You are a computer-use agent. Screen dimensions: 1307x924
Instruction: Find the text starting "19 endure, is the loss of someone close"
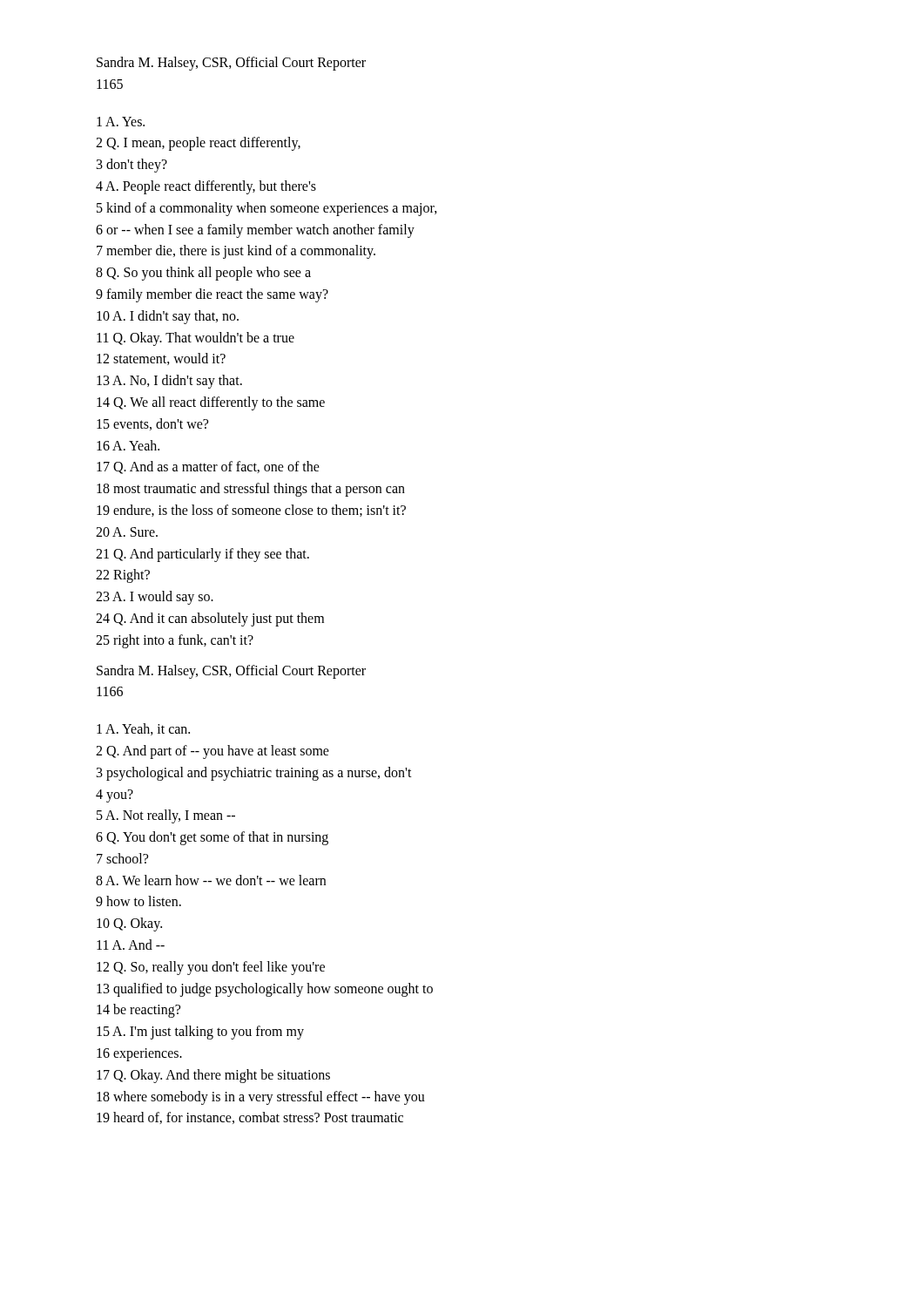tap(251, 511)
